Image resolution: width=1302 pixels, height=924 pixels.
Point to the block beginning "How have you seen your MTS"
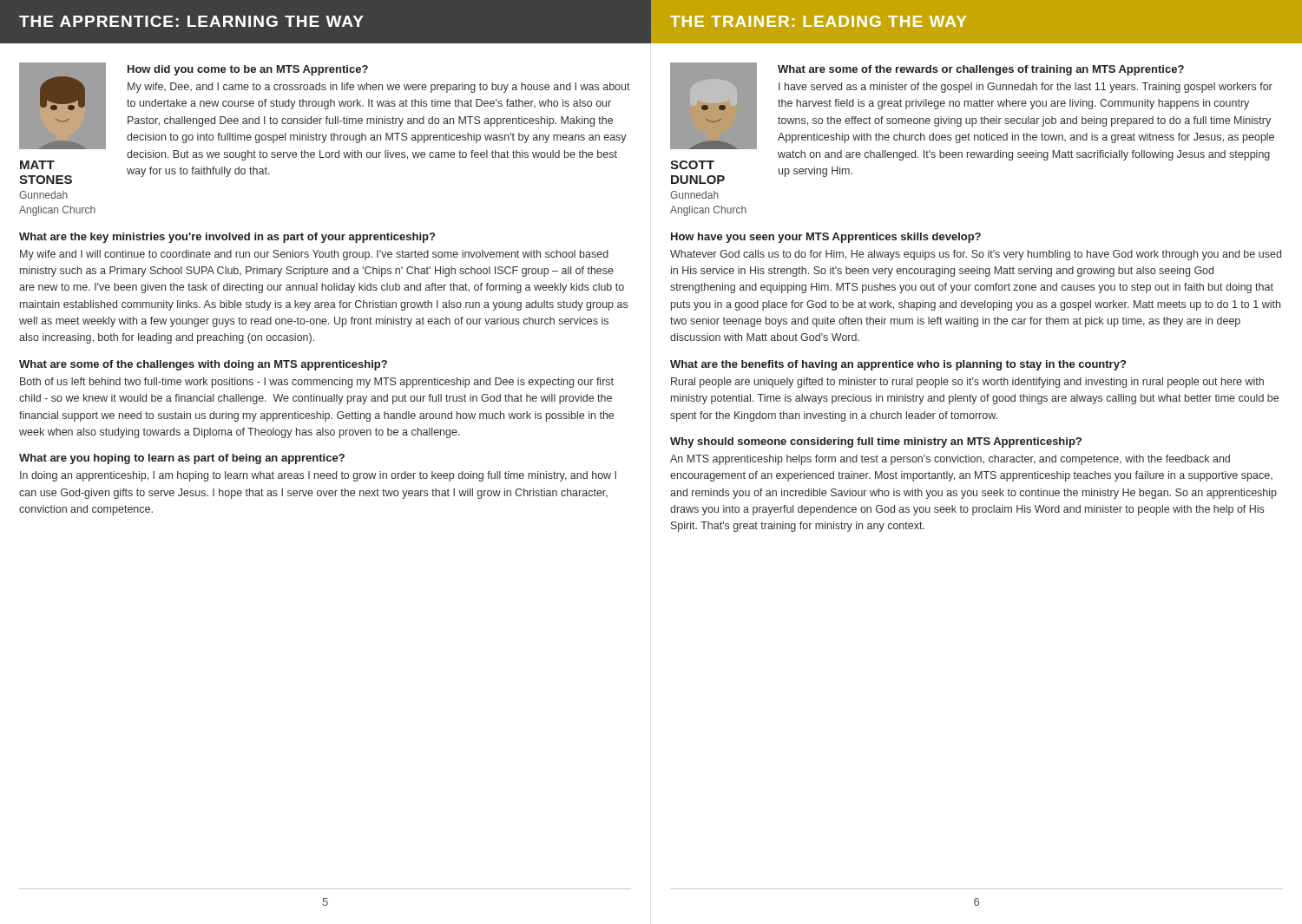point(976,288)
